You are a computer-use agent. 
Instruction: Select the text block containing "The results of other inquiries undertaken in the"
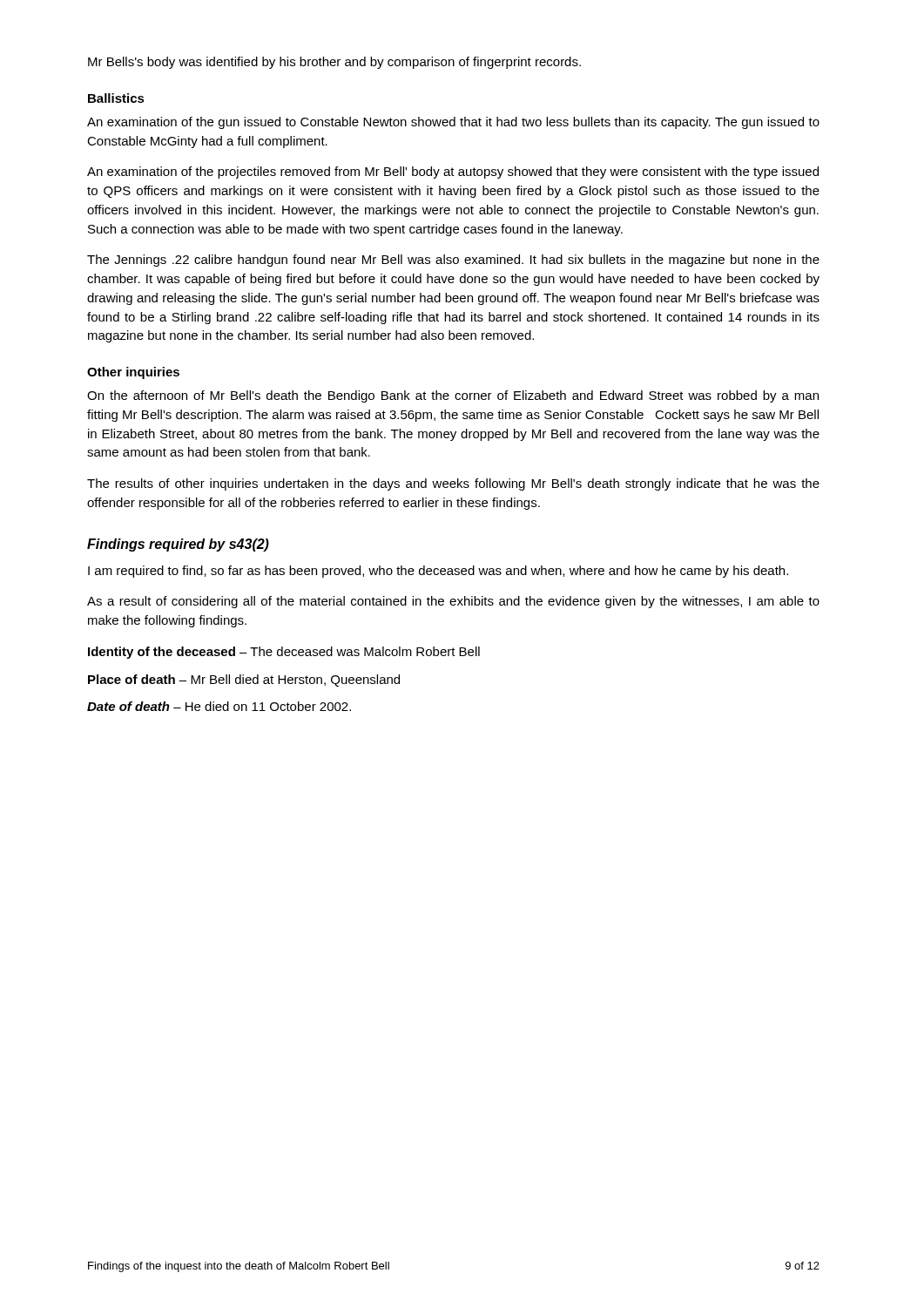point(453,493)
